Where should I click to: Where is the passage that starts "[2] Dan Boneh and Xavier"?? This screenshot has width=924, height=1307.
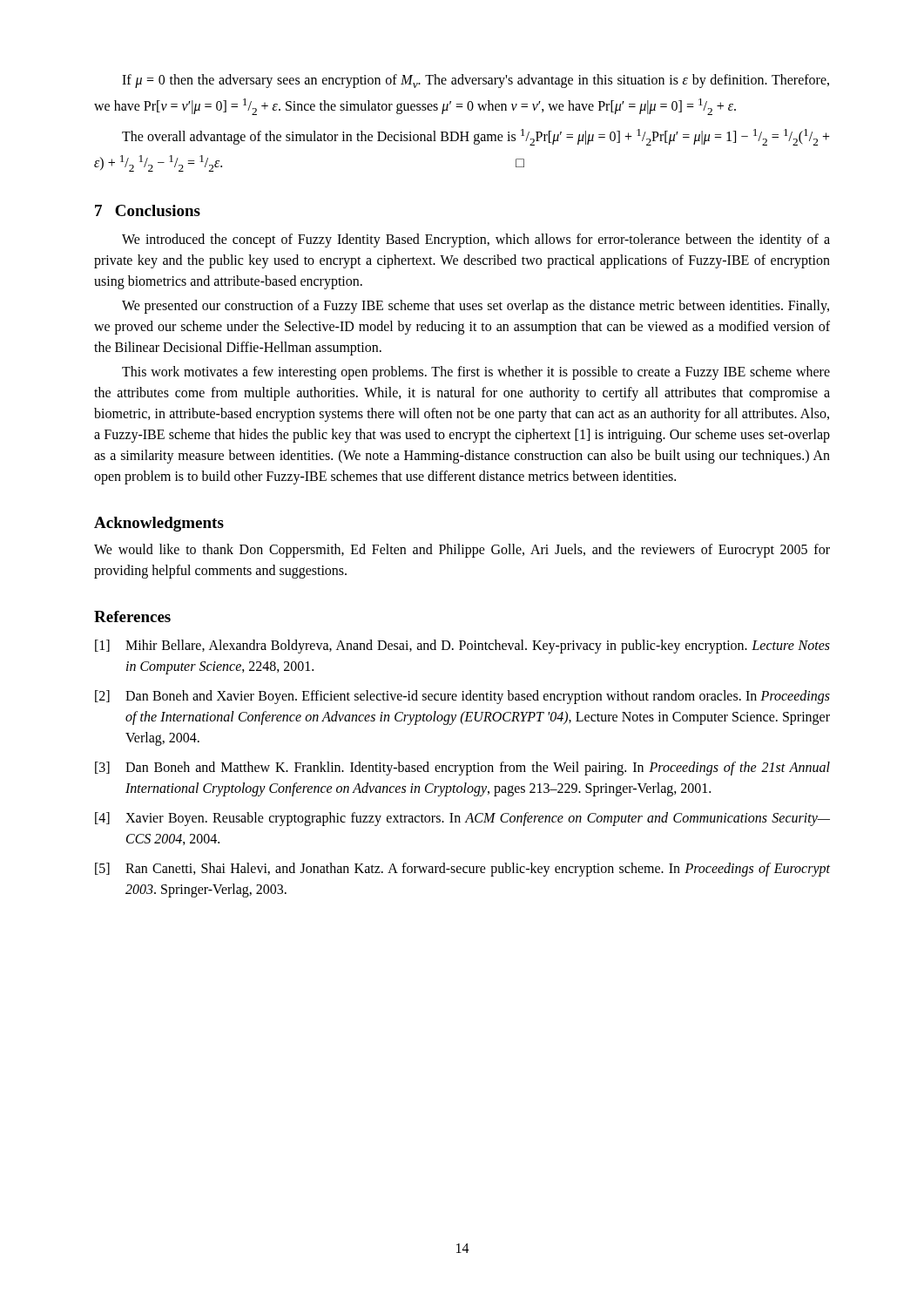click(x=462, y=717)
